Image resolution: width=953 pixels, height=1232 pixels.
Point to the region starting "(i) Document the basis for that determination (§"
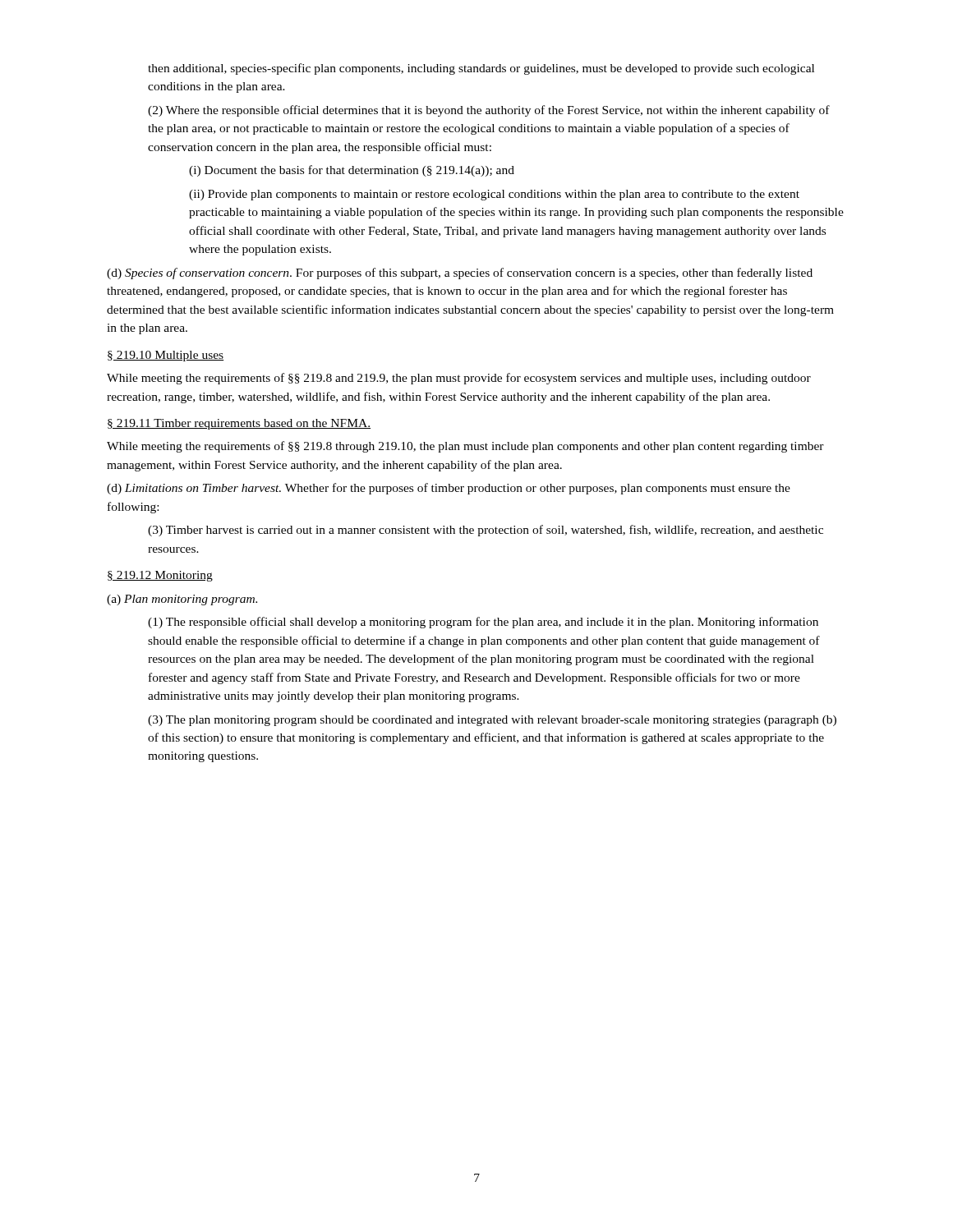pyautogui.click(x=518, y=171)
